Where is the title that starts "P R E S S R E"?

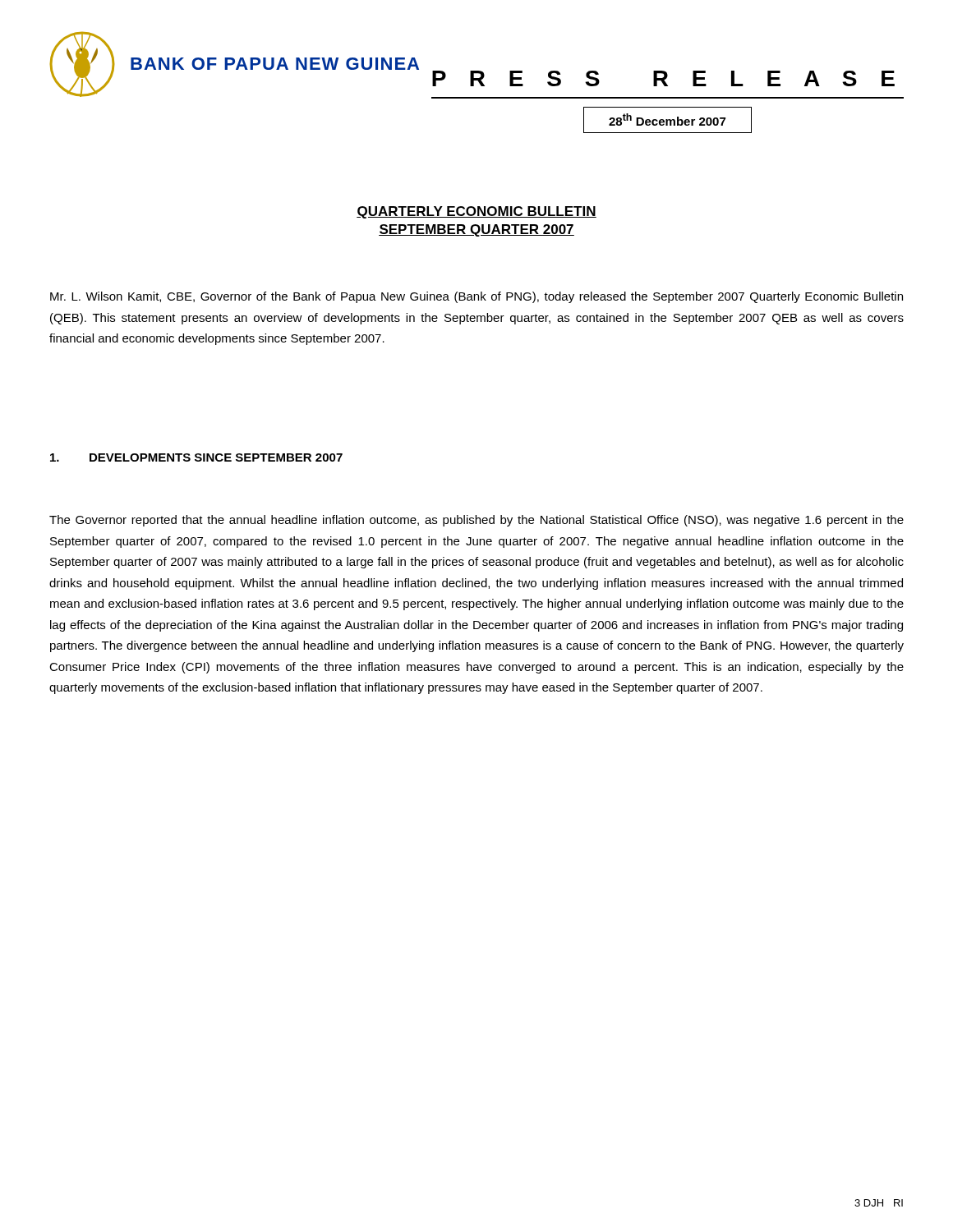pos(667,99)
